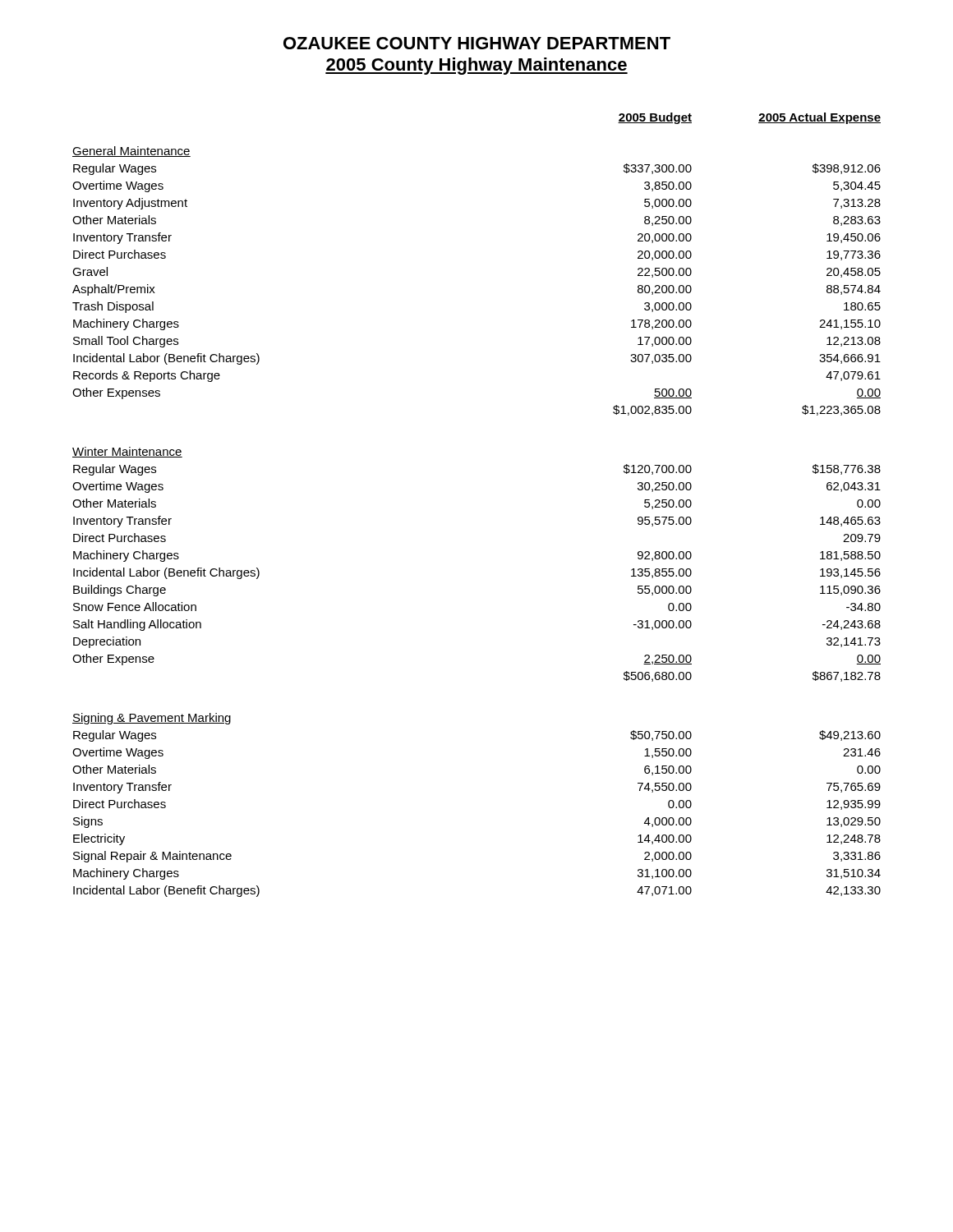
Task: Click the title that begins "OZAUKEE COUNTY HIGHWAY DEPARTMENT 2005"
Action: click(476, 54)
